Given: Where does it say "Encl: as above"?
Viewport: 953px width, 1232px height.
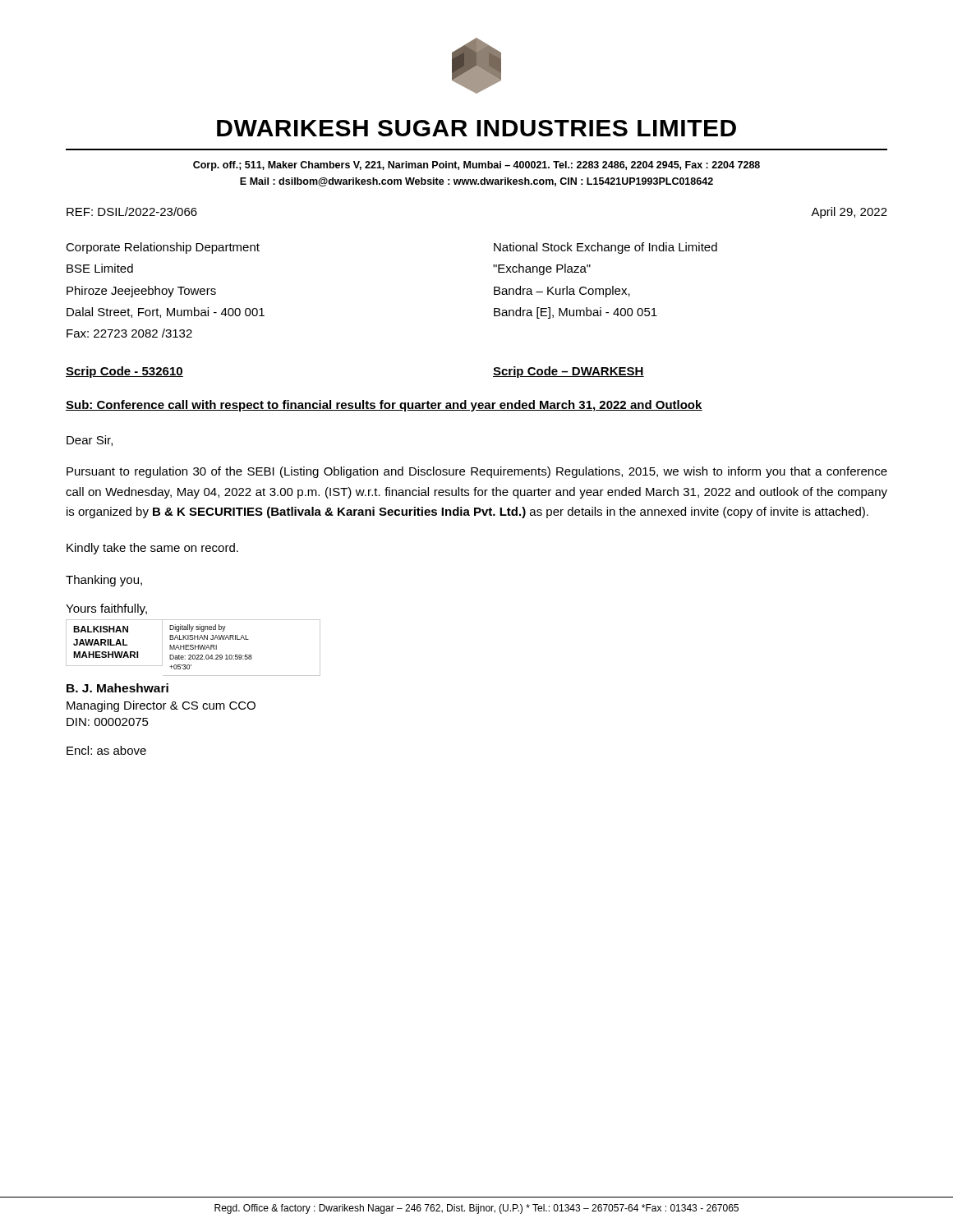Looking at the screenshot, I should click(106, 751).
